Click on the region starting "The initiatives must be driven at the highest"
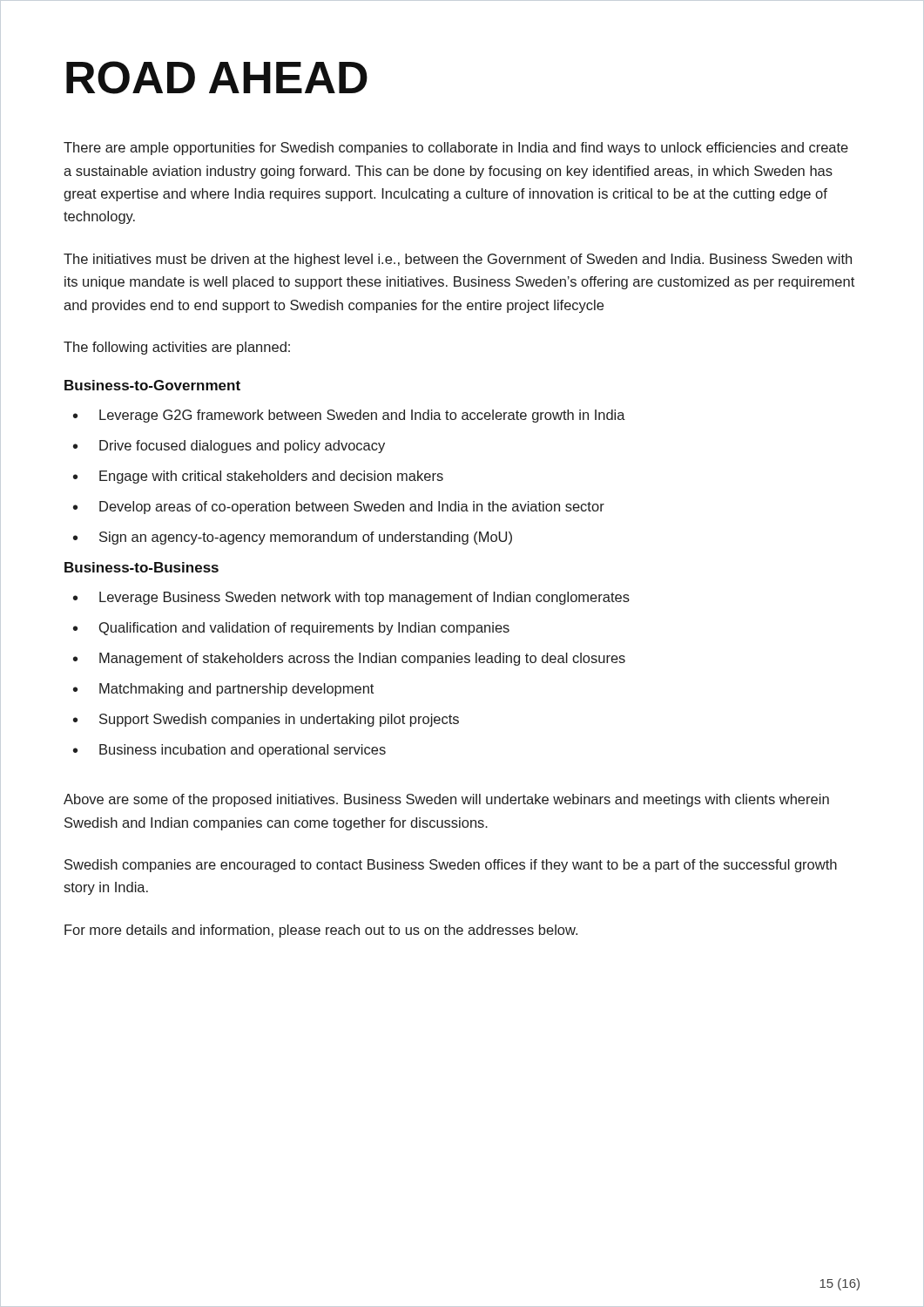924x1307 pixels. coord(459,282)
